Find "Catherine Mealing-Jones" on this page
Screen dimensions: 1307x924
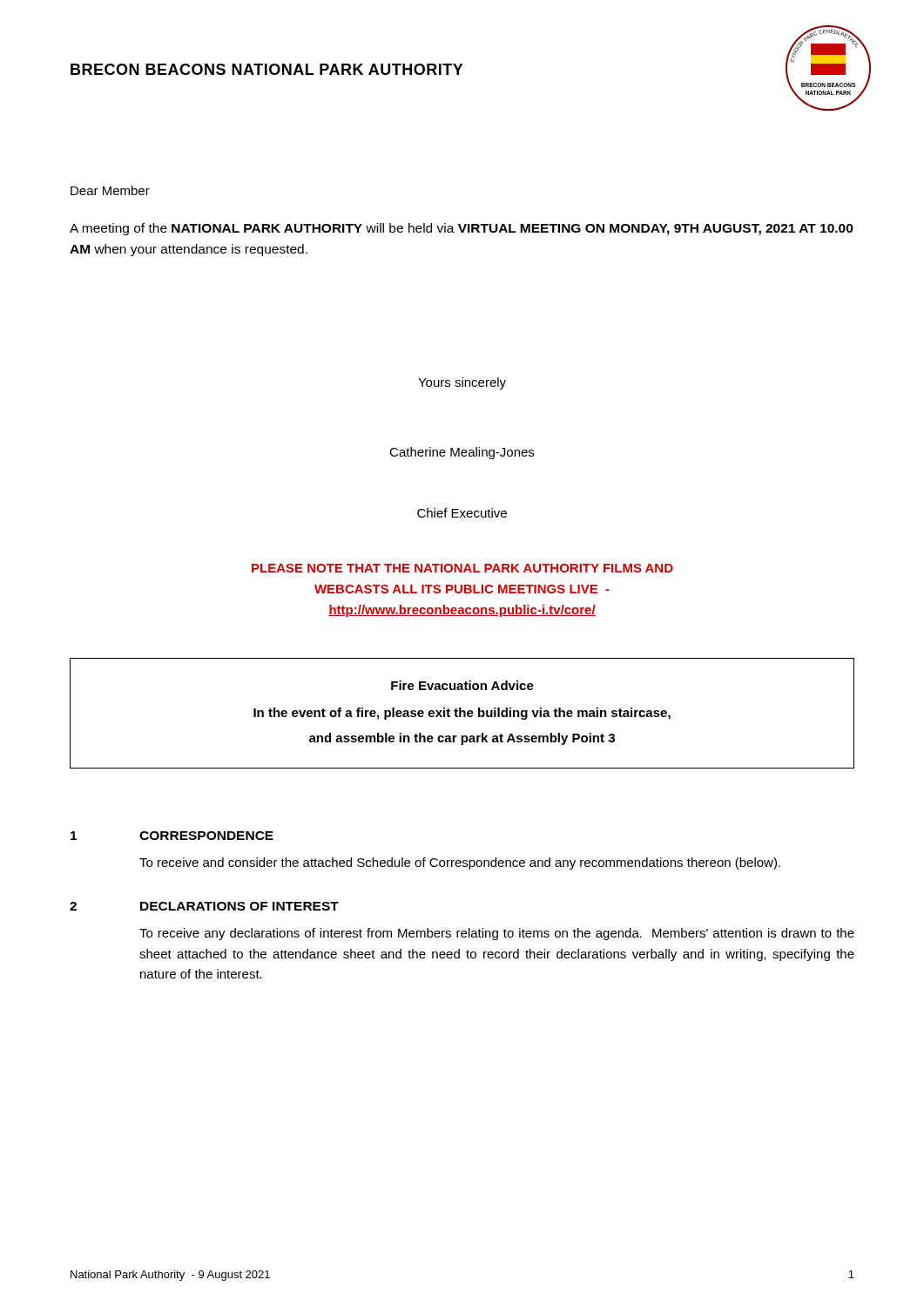pos(462,452)
